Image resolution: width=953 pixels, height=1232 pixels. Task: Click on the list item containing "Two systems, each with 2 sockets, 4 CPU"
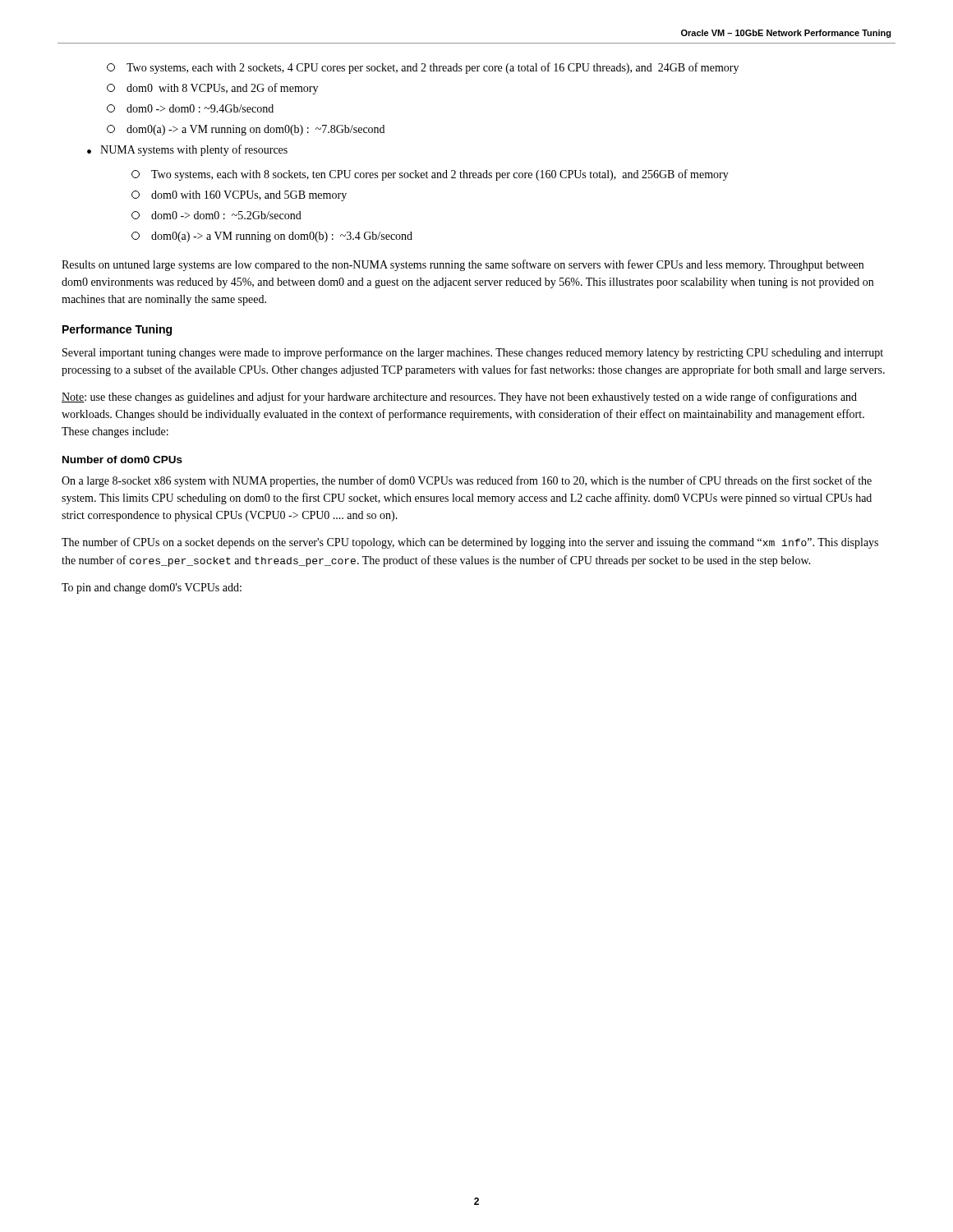coord(499,68)
